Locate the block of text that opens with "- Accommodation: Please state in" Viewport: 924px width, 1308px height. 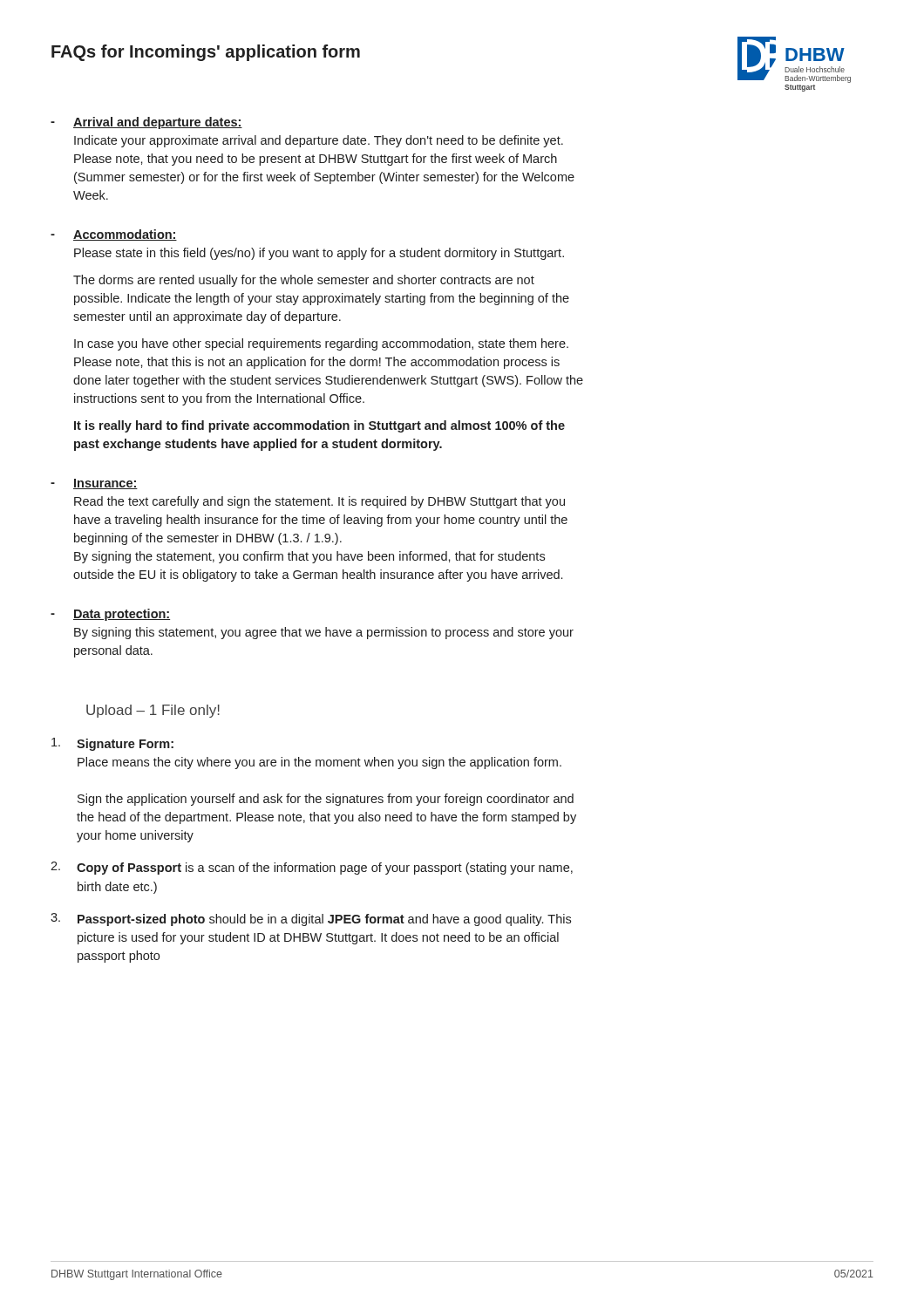point(462,344)
